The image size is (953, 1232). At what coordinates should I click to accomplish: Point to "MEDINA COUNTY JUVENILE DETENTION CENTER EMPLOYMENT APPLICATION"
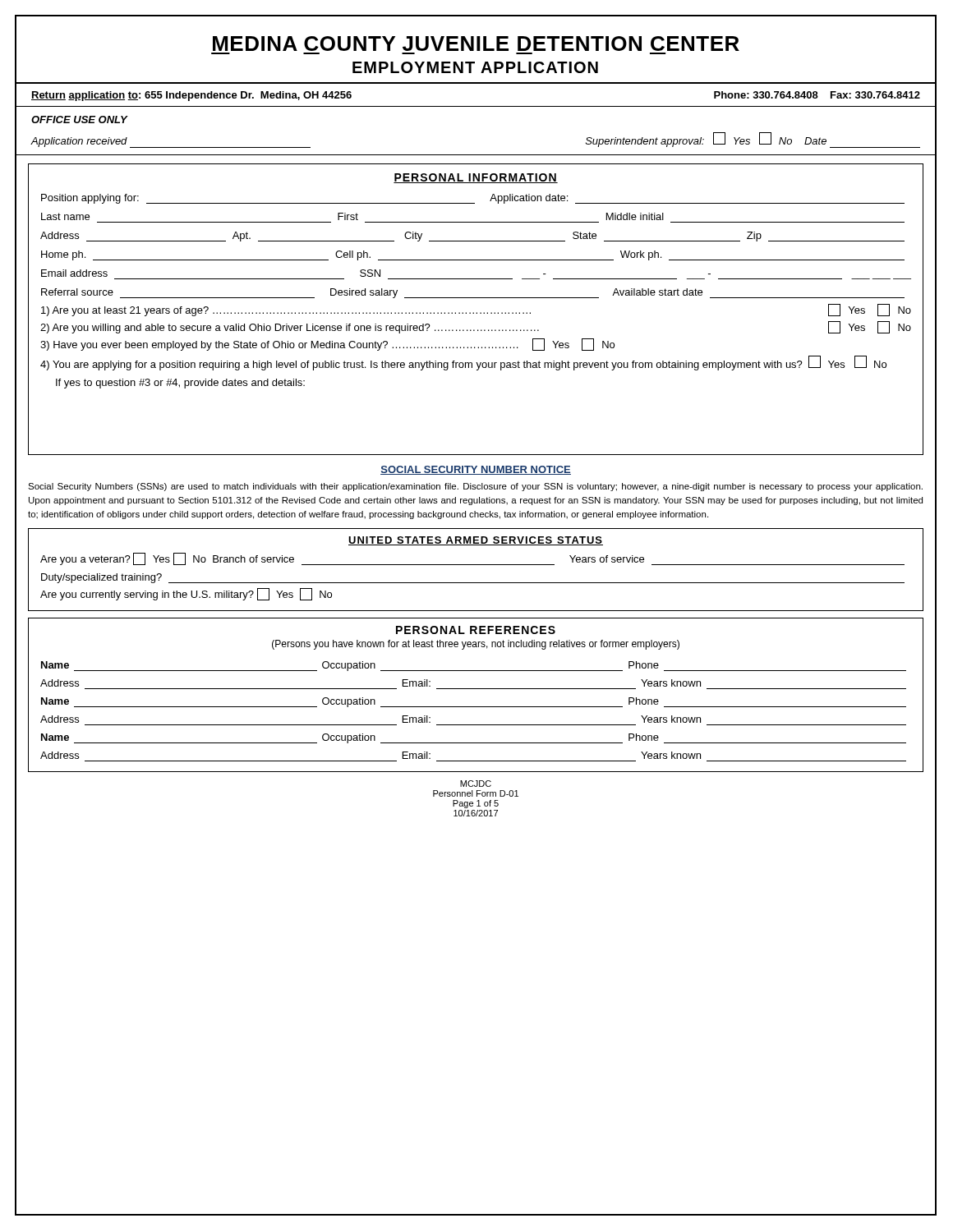coord(476,54)
